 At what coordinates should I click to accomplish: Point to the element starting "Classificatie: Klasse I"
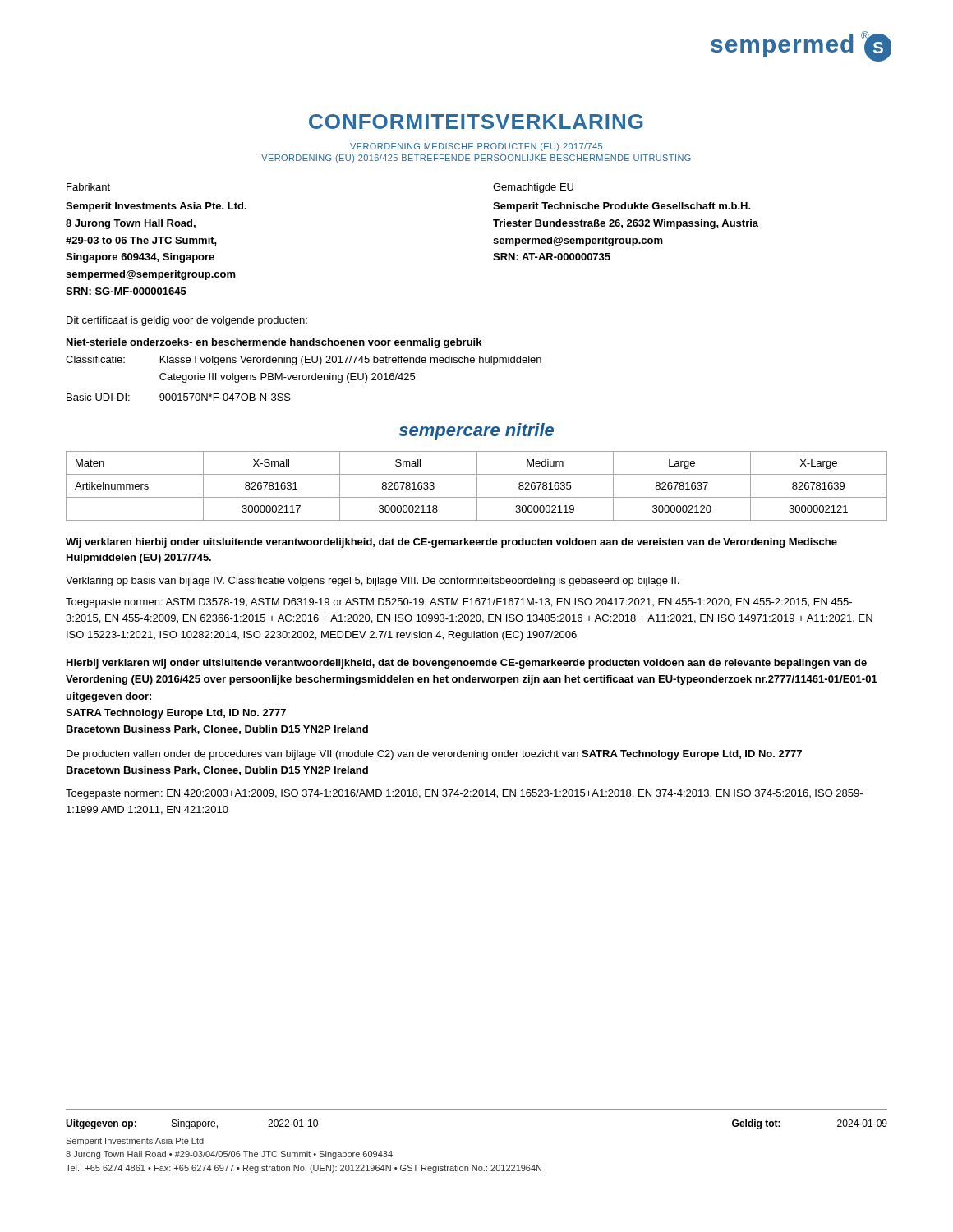pyautogui.click(x=304, y=369)
